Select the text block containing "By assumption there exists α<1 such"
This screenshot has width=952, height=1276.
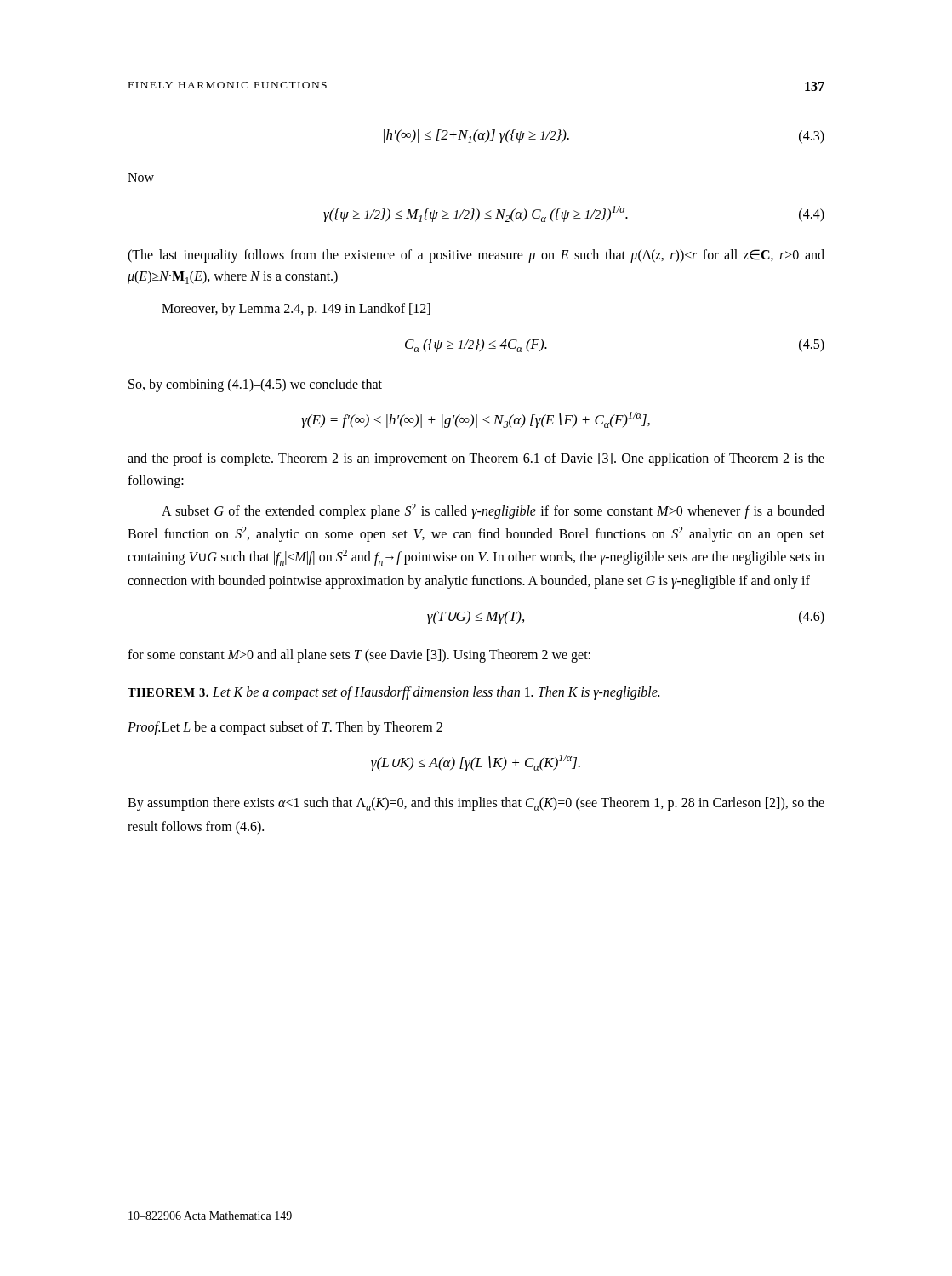[476, 815]
